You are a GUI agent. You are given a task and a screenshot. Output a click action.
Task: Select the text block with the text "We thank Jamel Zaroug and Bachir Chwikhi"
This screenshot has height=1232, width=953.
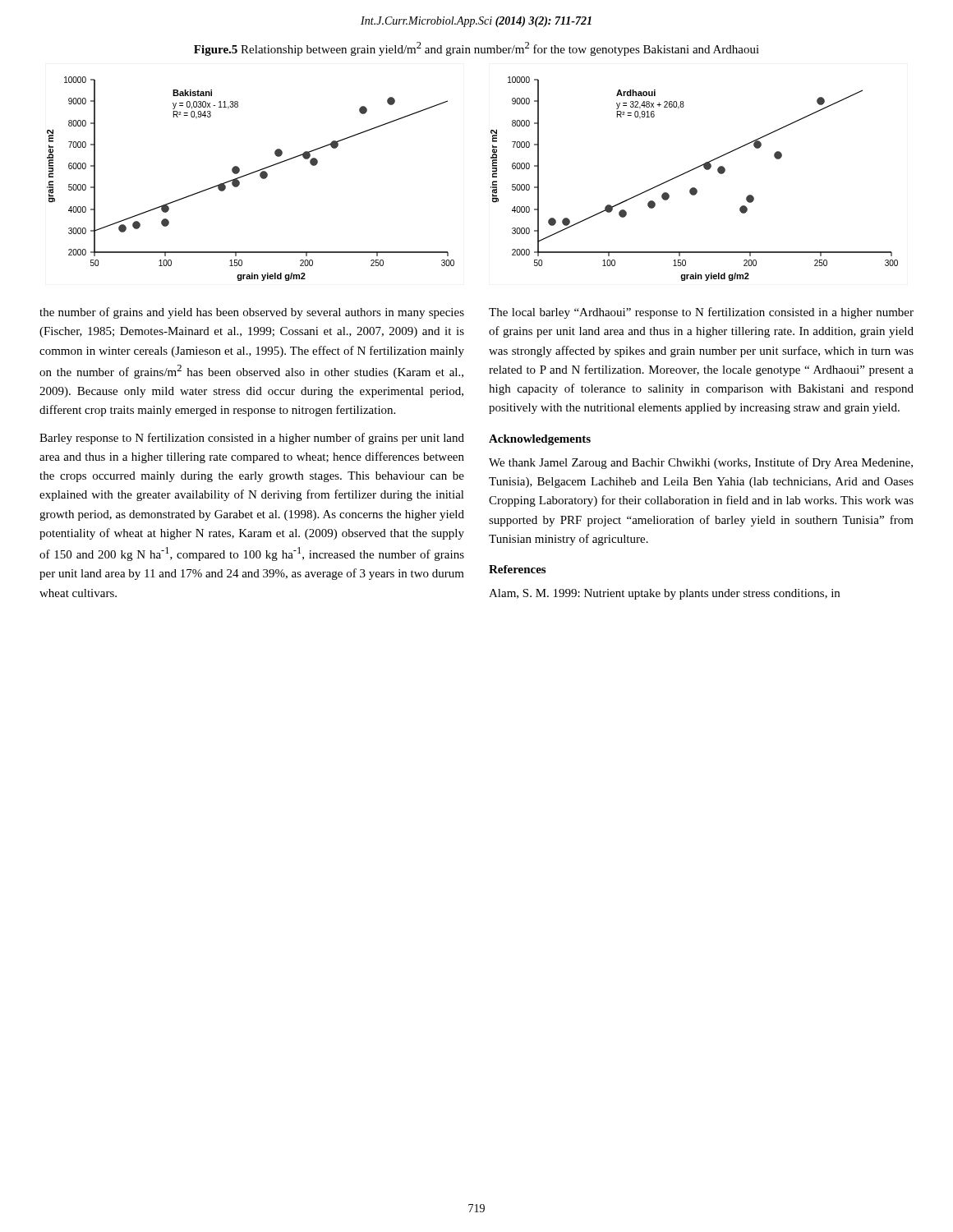701,501
